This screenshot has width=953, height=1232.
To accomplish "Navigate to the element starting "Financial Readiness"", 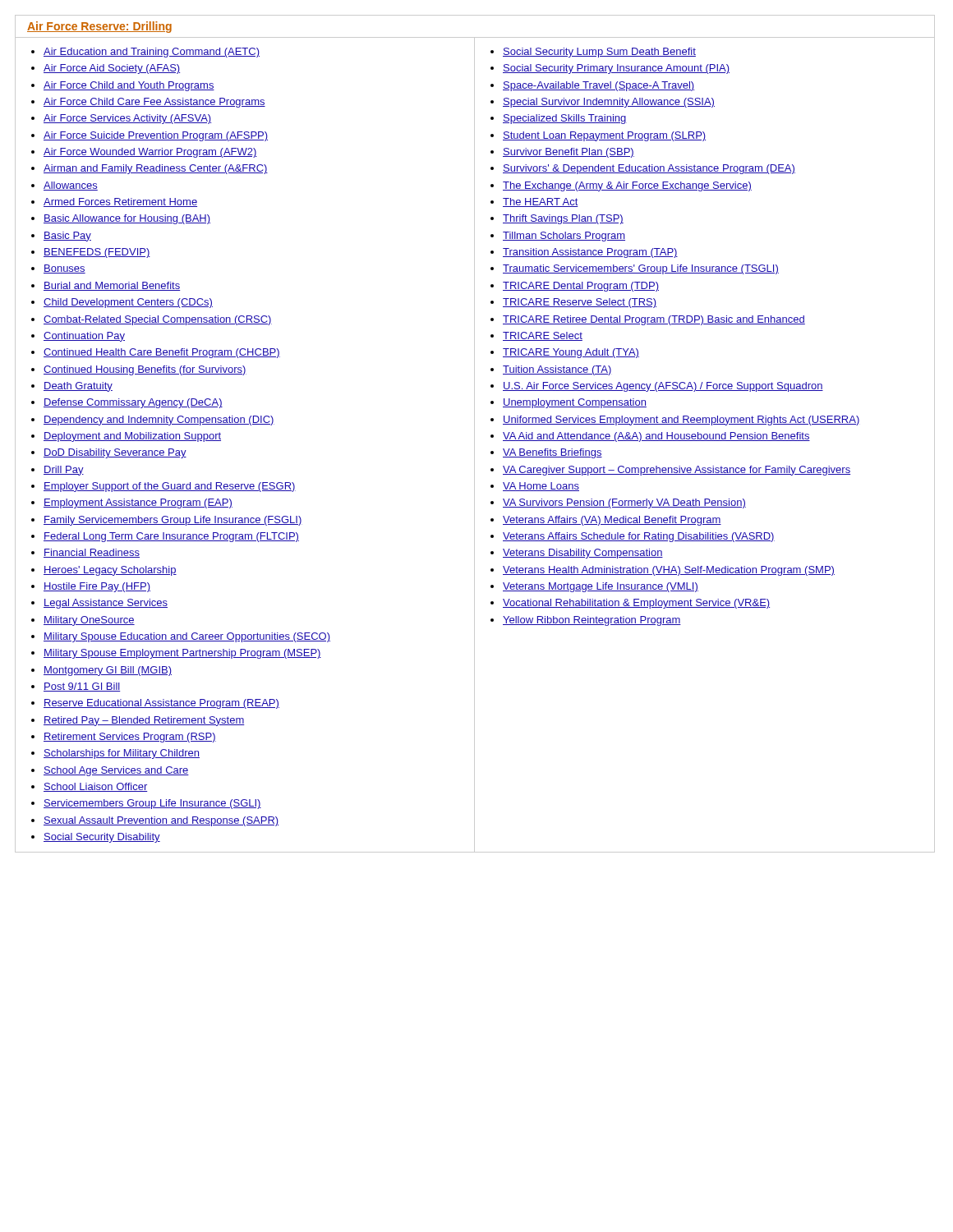I will point(92,553).
